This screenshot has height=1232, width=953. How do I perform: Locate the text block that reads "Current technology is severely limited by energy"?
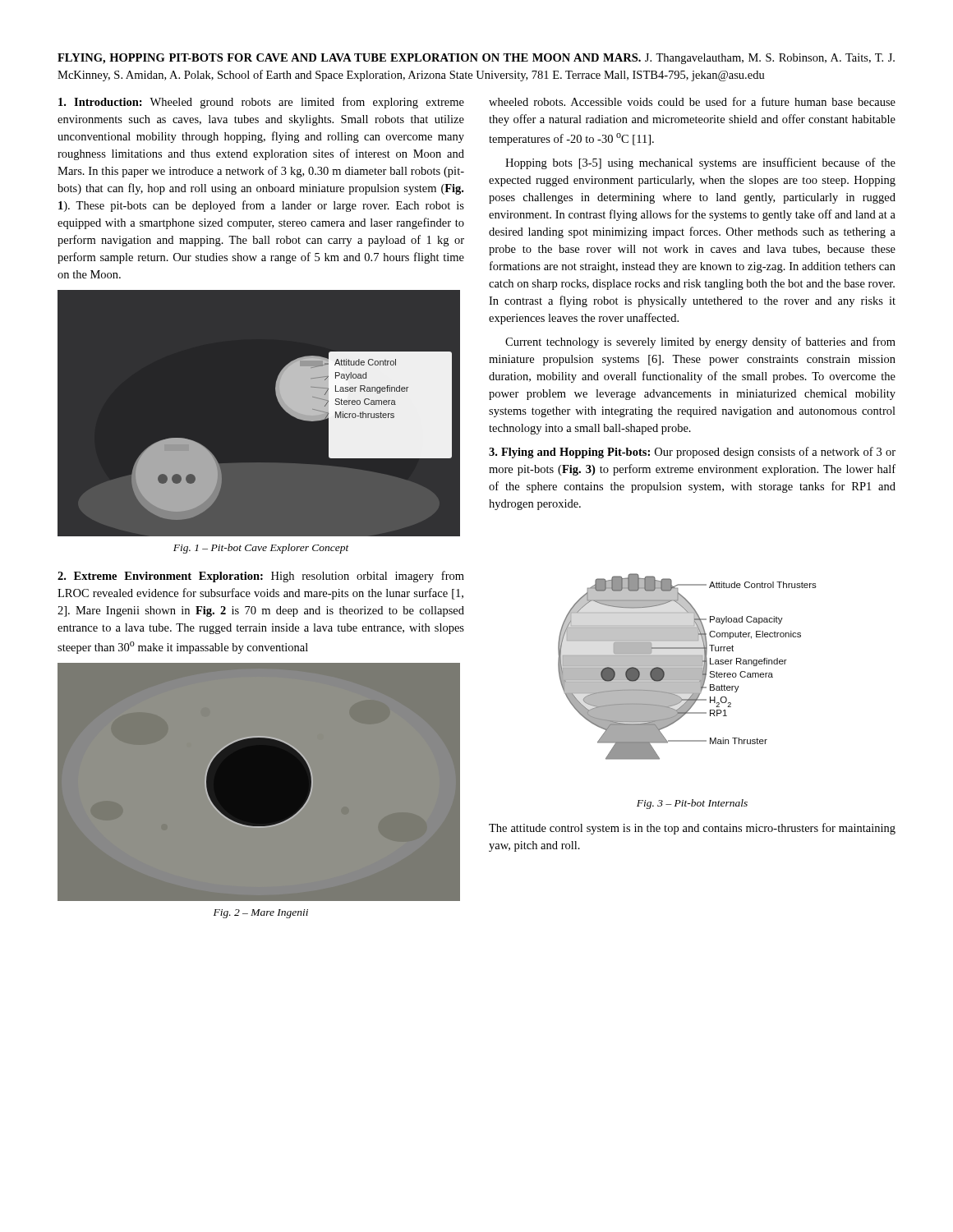[692, 385]
